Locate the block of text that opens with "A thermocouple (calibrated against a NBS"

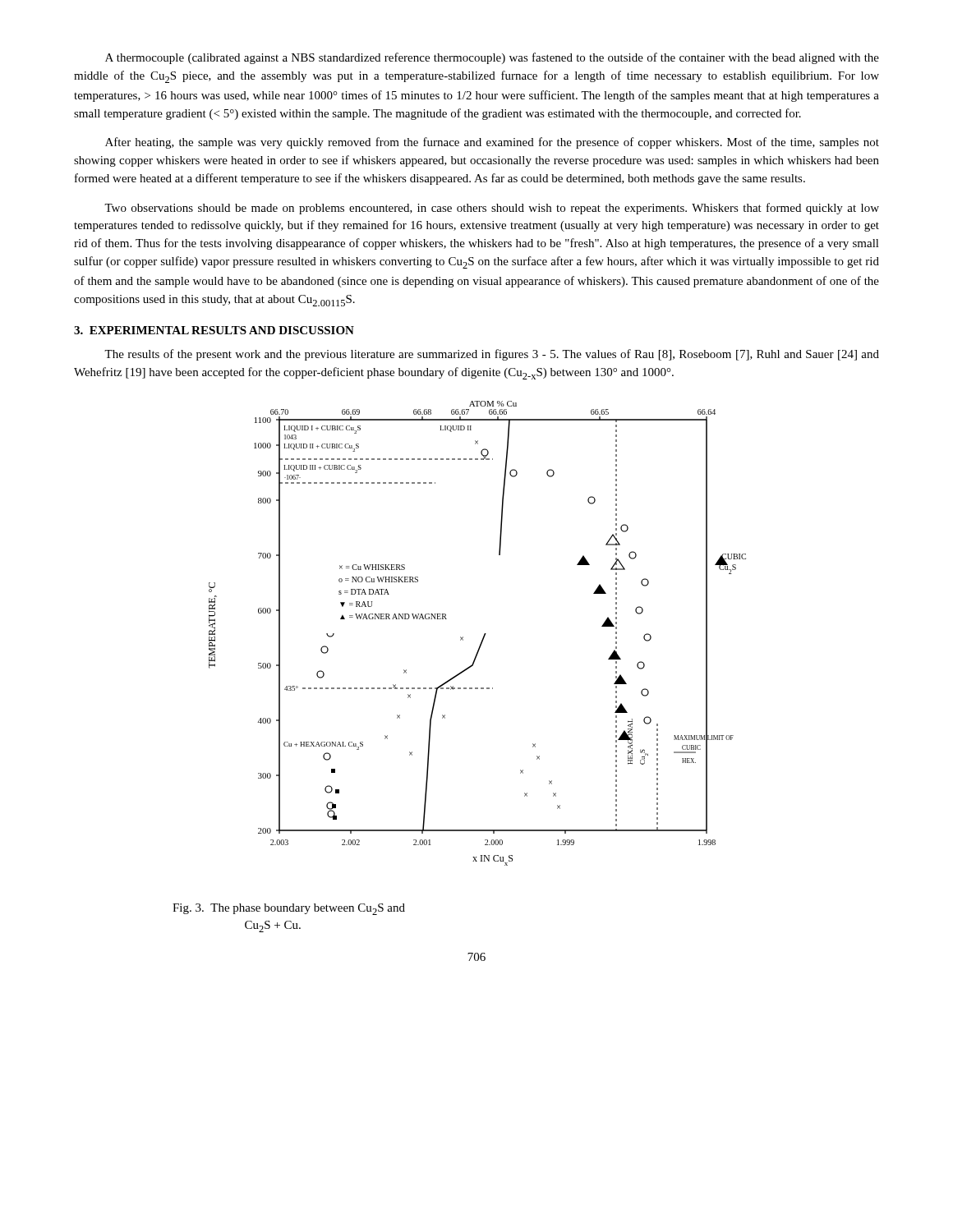pyautogui.click(x=476, y=86)
